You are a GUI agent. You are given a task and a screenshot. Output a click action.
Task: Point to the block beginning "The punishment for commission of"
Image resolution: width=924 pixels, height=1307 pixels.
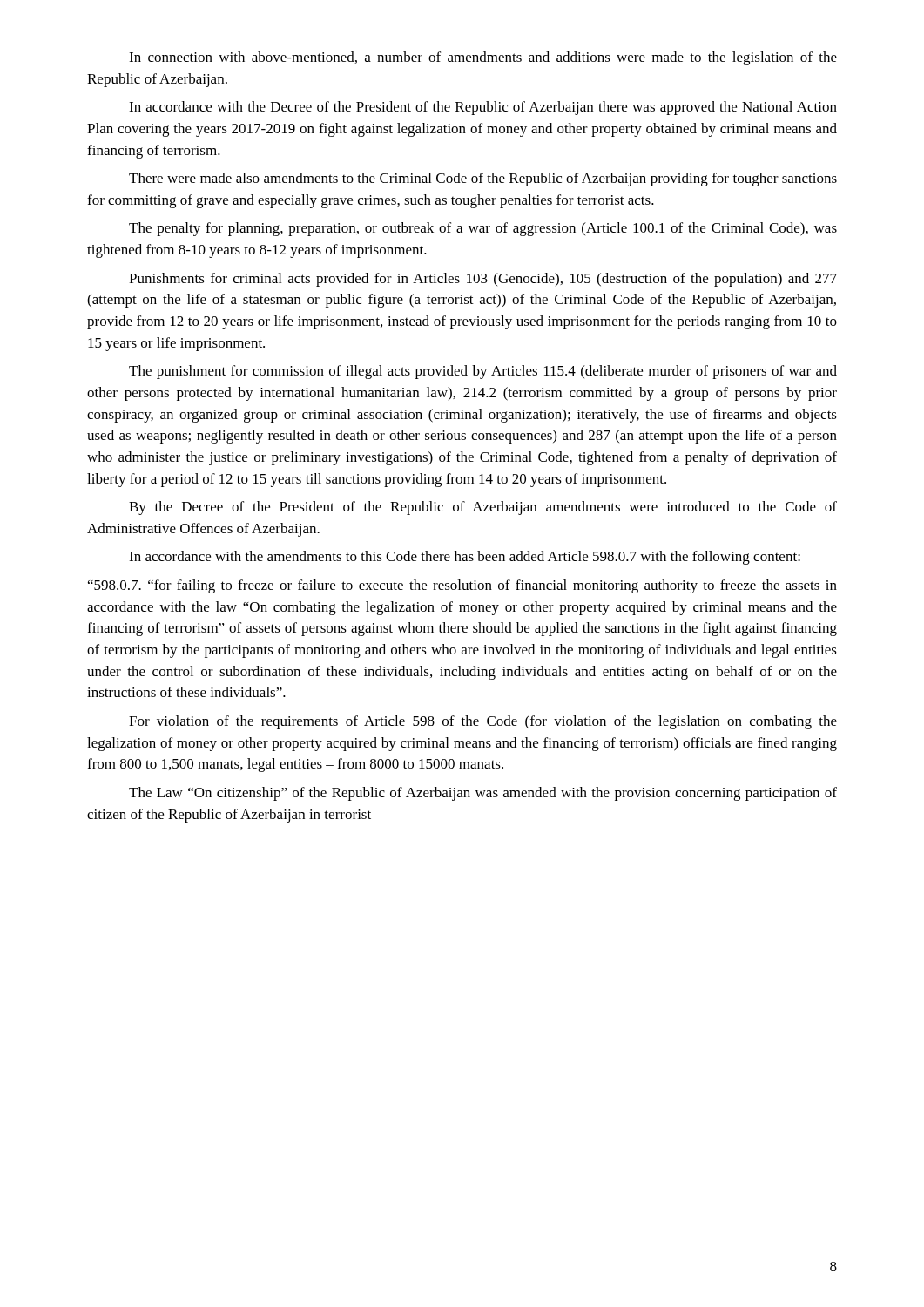(x=462, y=425)
